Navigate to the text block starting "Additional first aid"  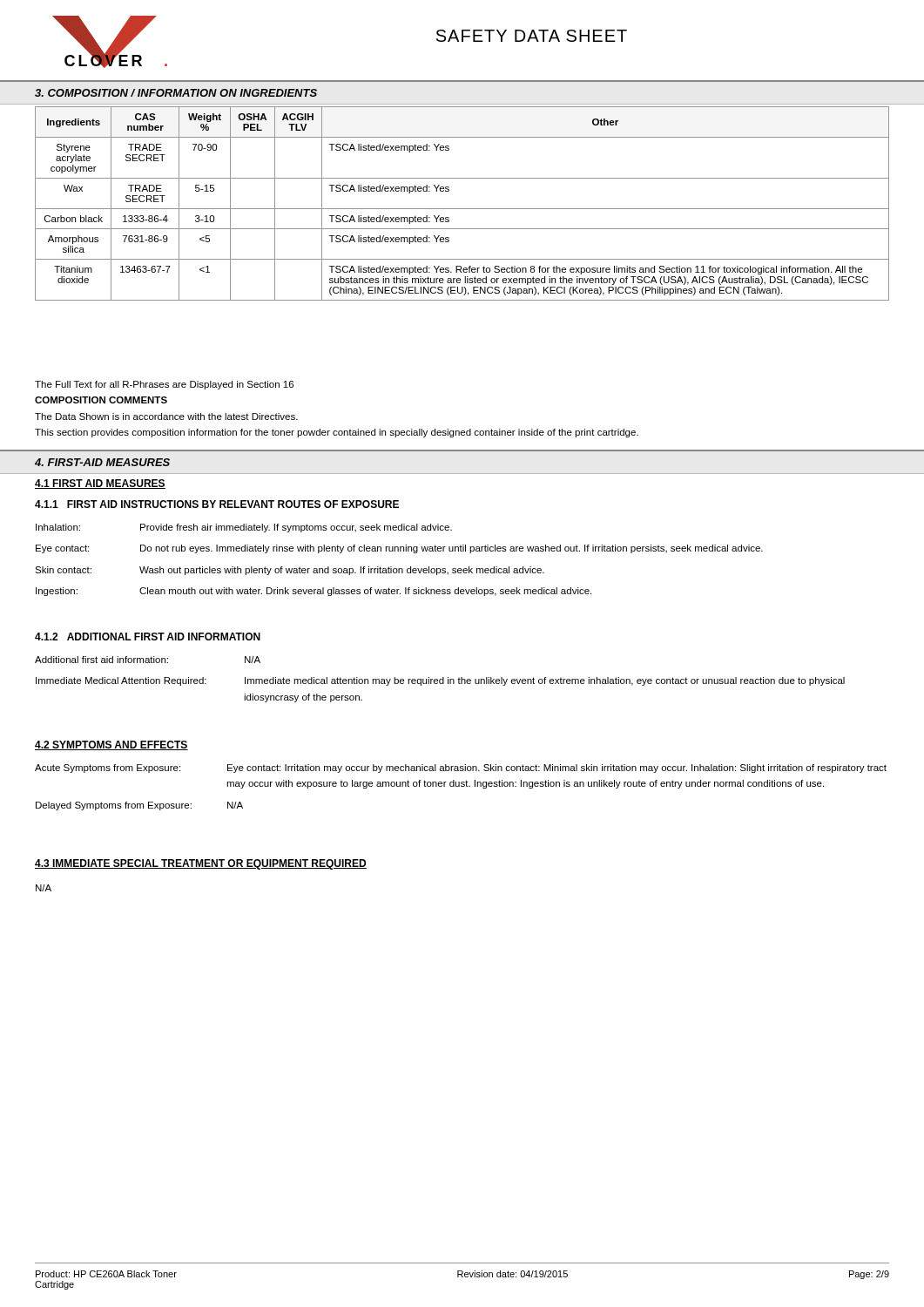[462, 678]
